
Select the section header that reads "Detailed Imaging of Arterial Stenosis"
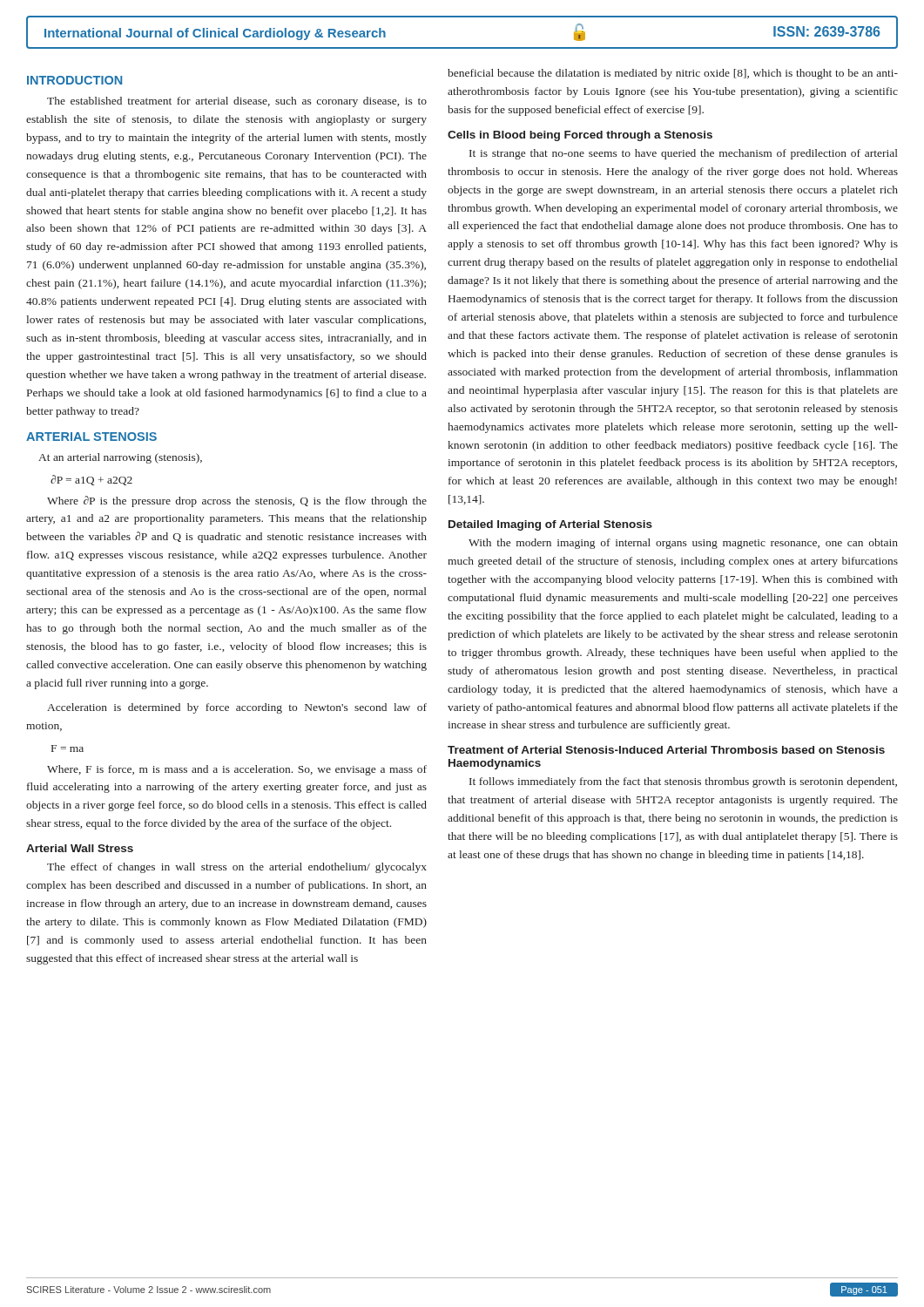point(550,524)
